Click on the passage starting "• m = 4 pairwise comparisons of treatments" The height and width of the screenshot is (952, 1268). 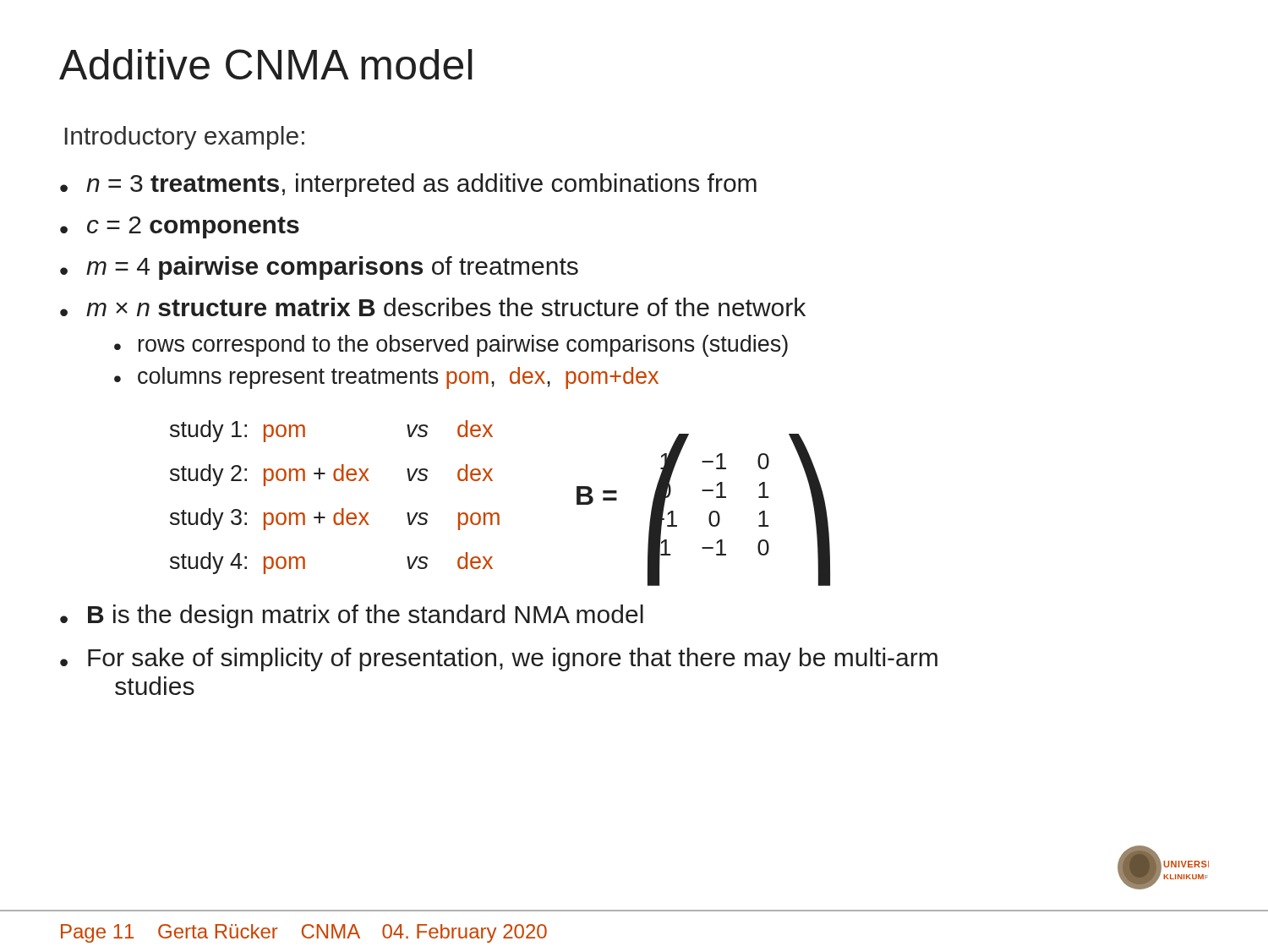point(319,269)
